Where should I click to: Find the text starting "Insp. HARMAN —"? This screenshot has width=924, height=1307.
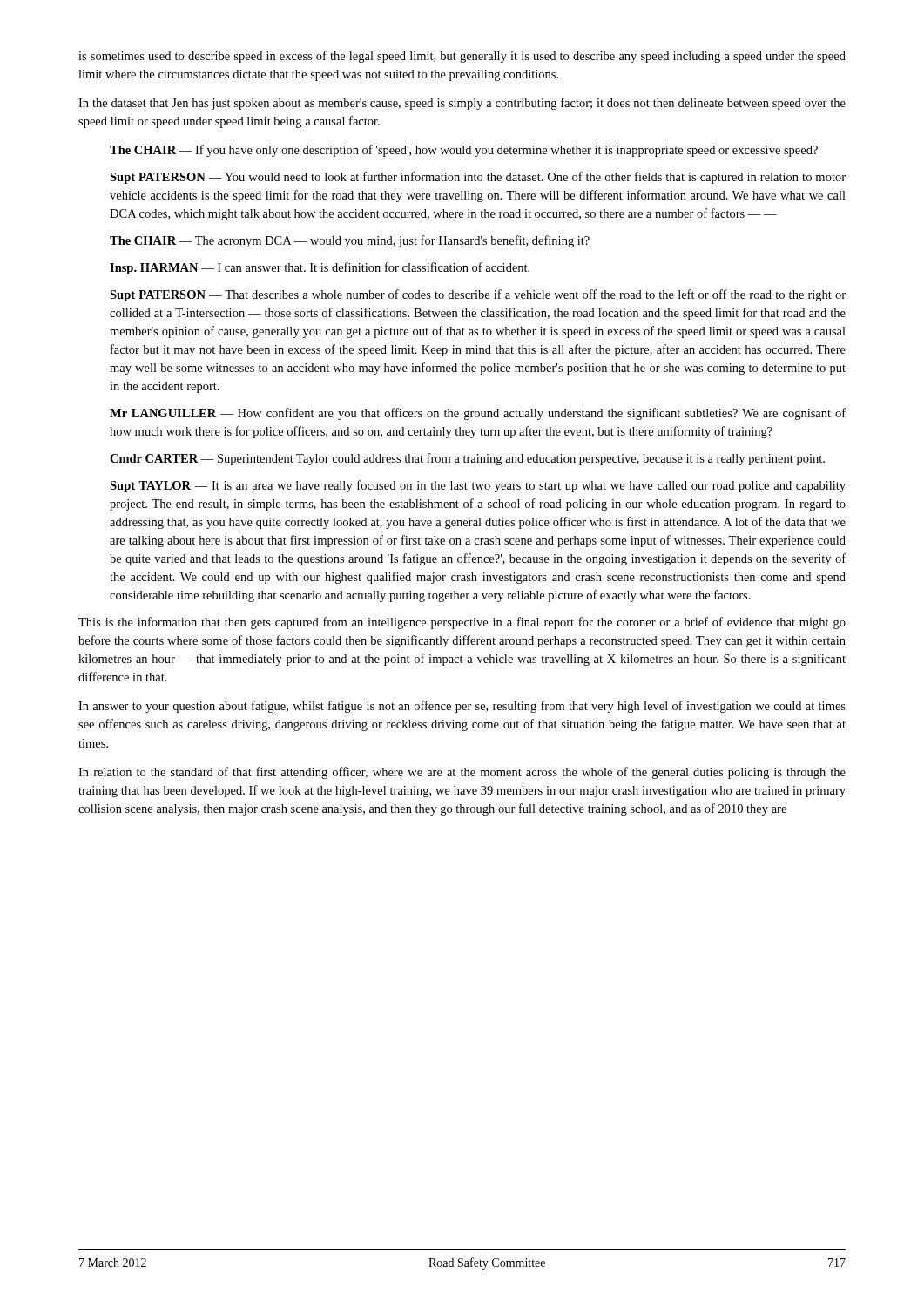coord(320,268)
